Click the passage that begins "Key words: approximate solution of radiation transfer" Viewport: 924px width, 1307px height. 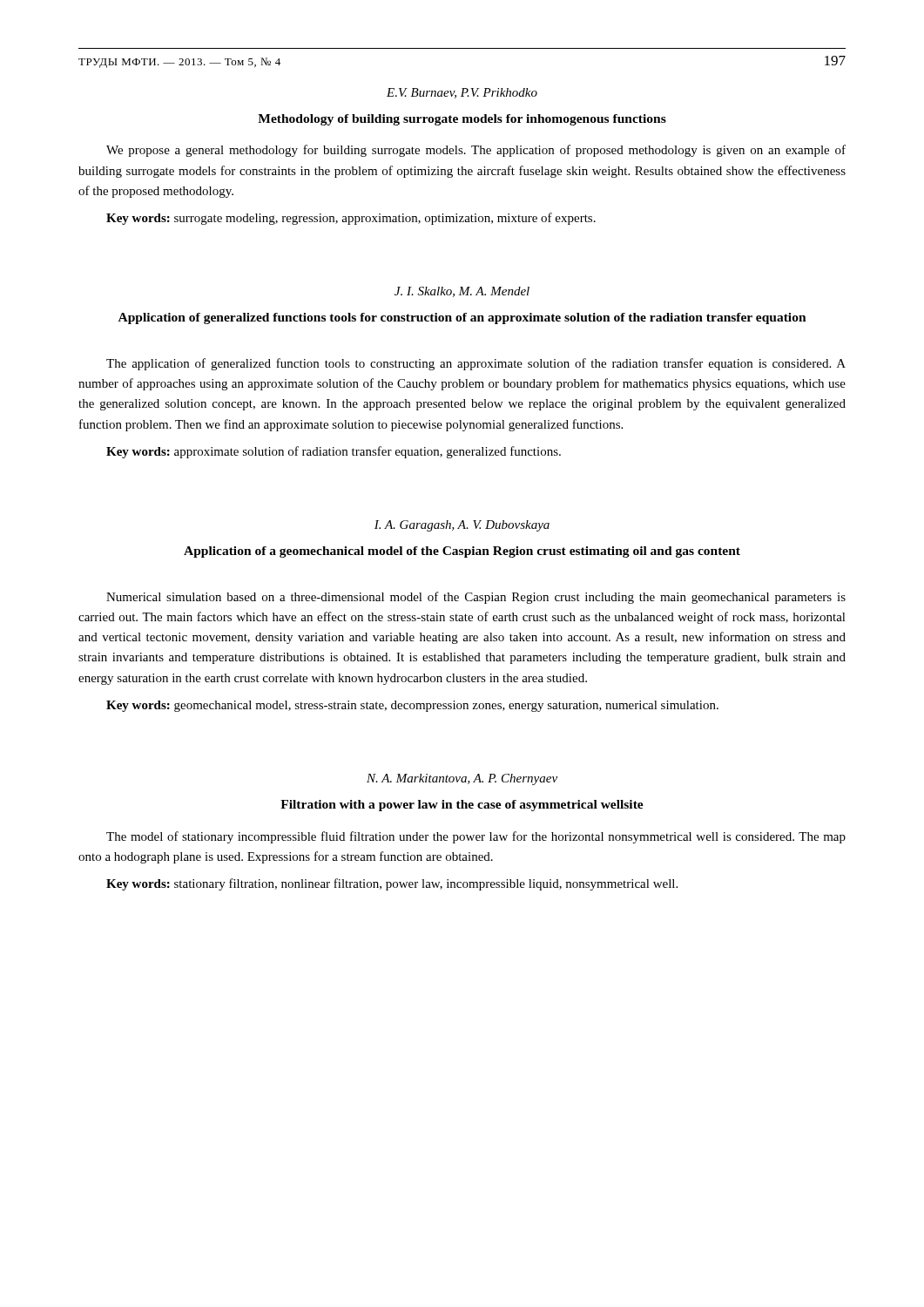coord(334,451)
